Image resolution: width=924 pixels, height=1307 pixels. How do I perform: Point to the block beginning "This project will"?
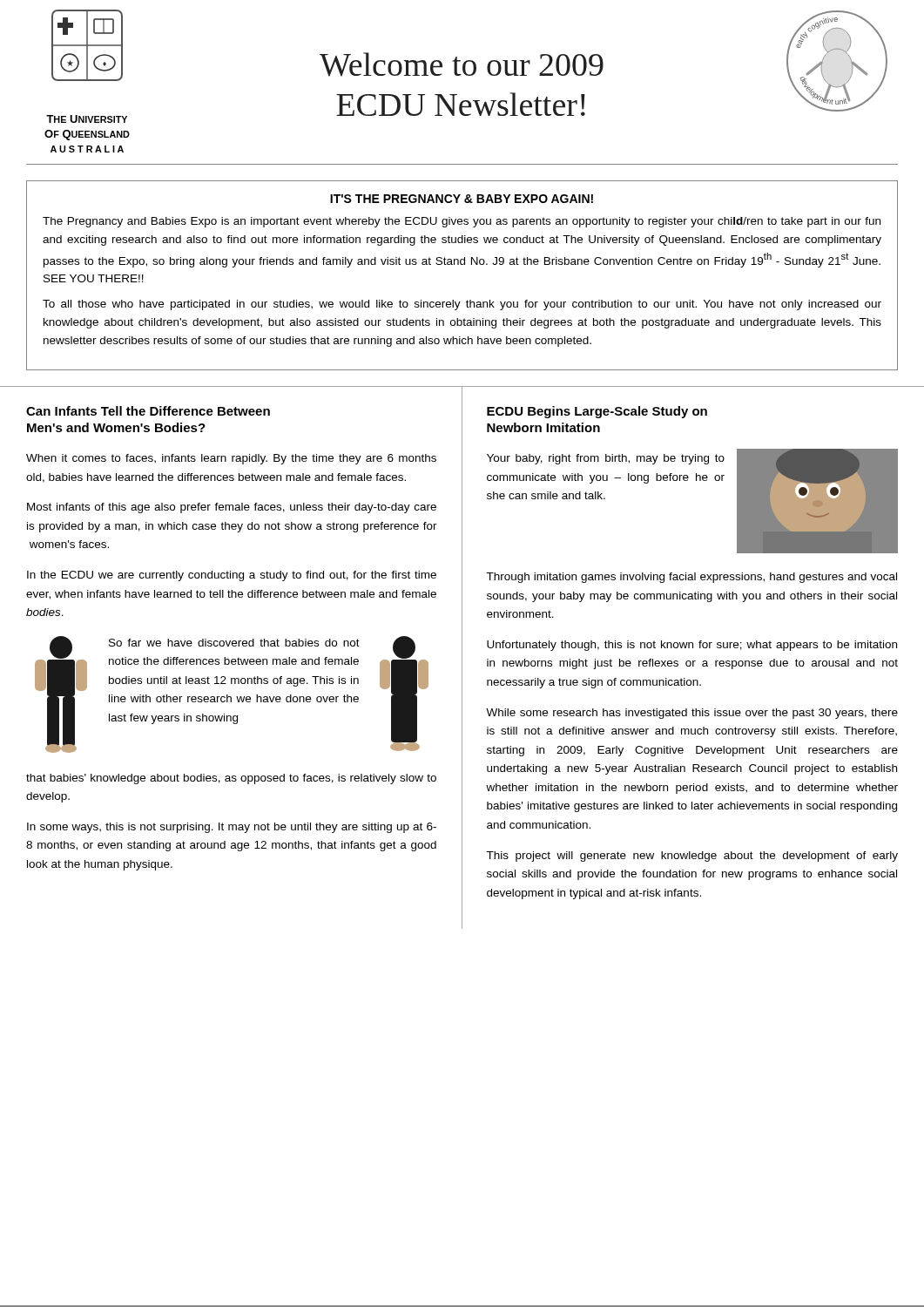click(692, 874)
